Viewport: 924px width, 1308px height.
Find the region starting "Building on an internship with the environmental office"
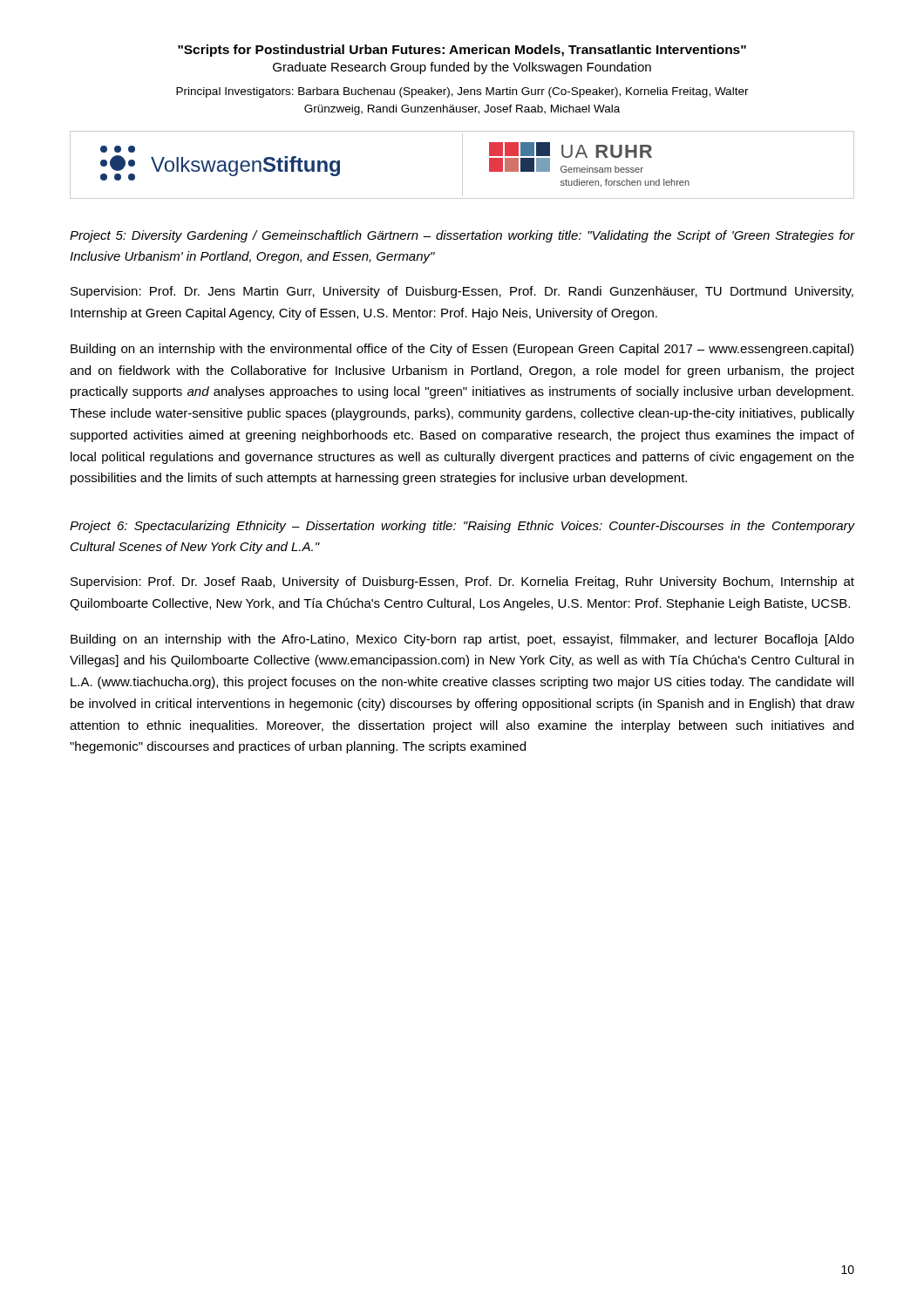pyautogui.click(x=462, y=413)
